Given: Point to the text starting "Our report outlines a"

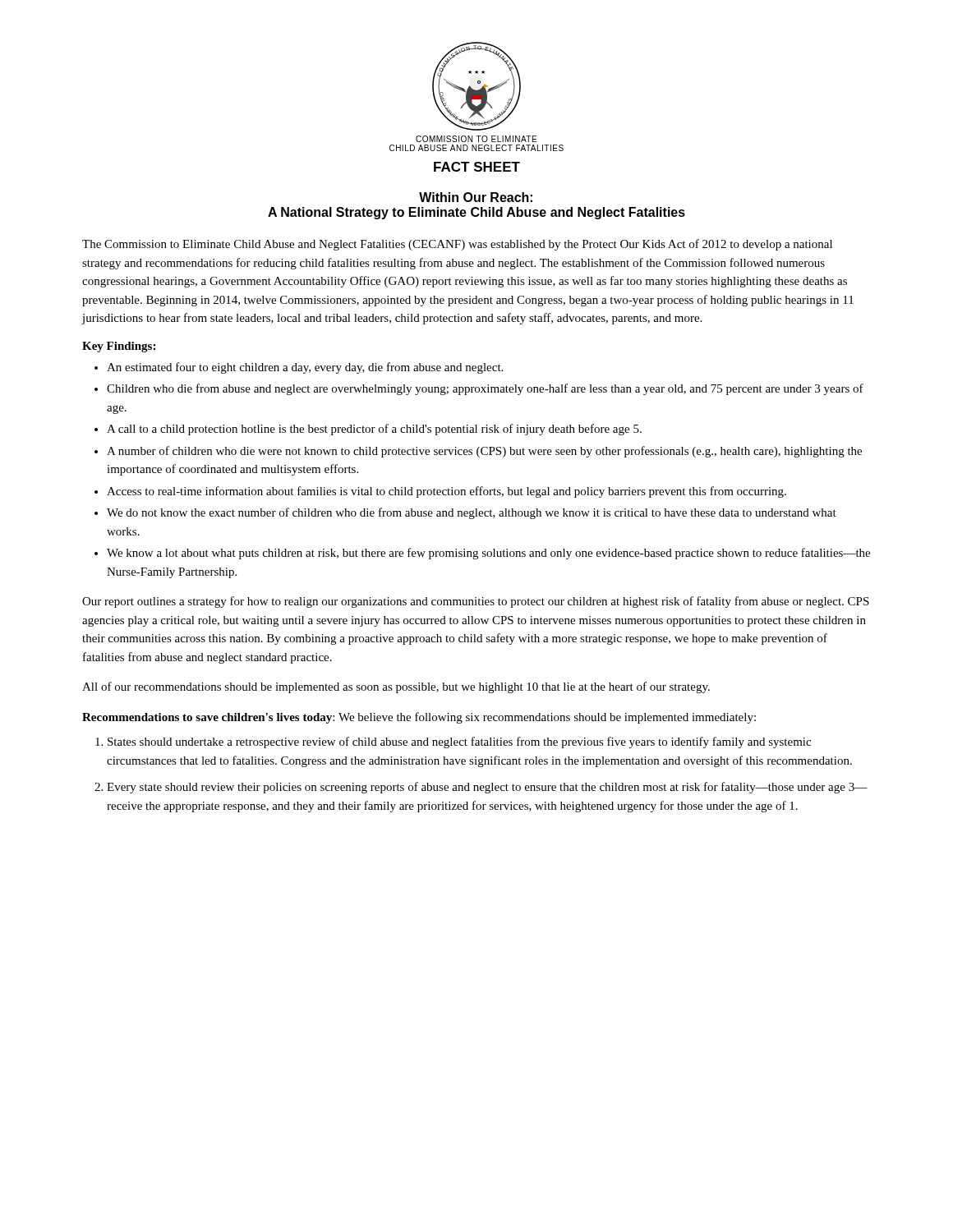Looking at the screenshot, I should (x=476, y=629).
